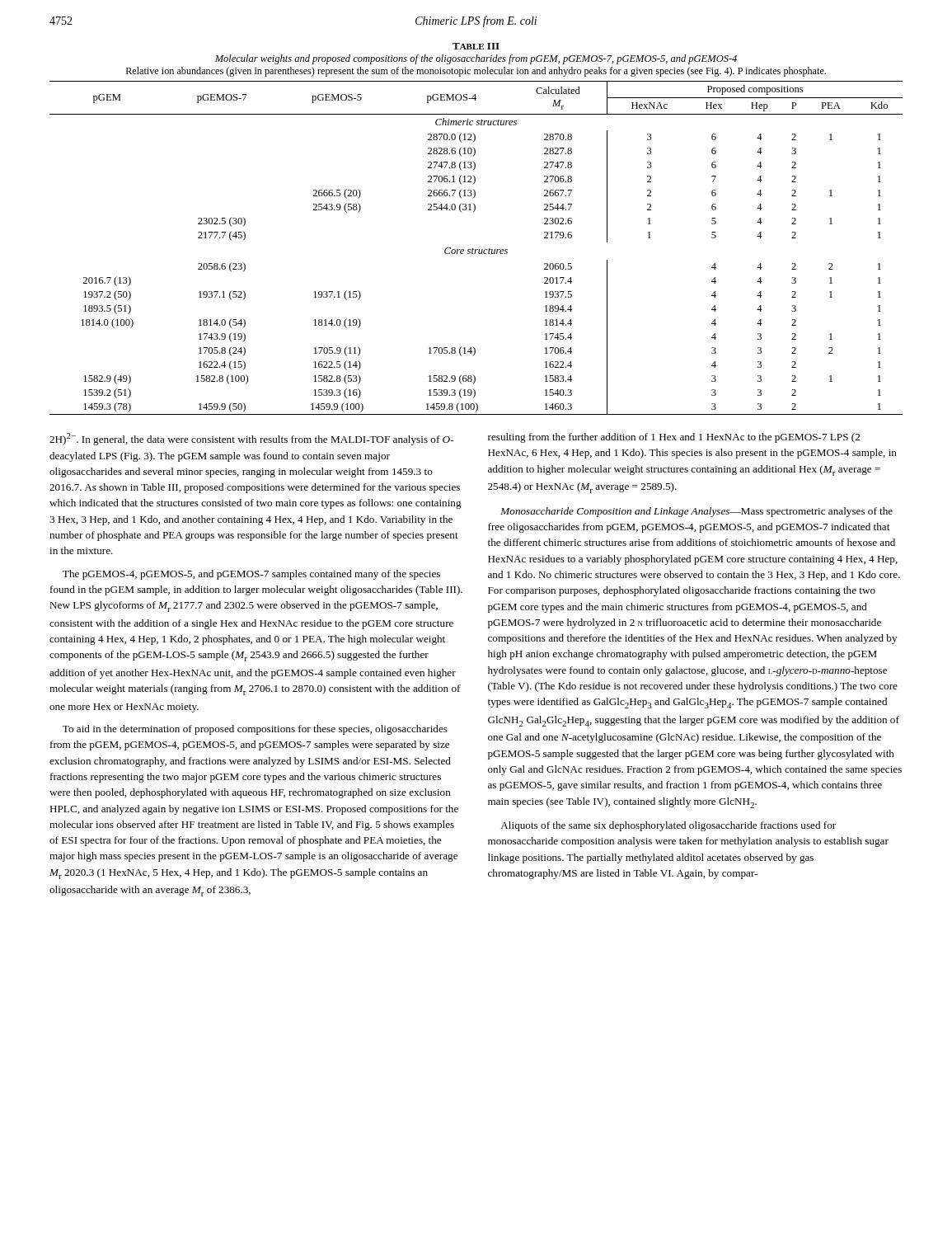
Task: Locate the table with the text "1622.4 (15)"
Action: tap(476, 248)
